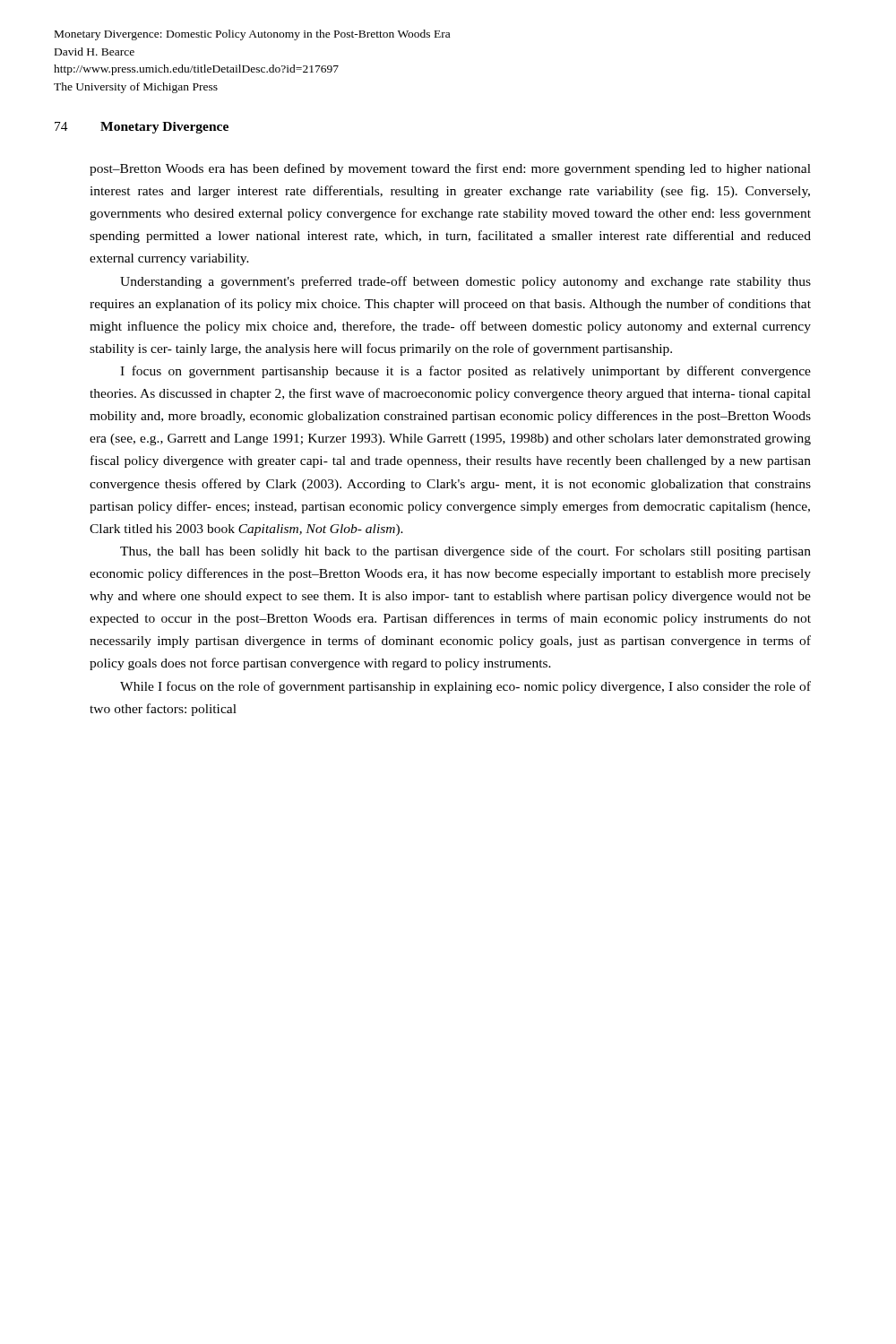896x1344 pixels.
Task: Point to "74Monetary Divergence"
Action: [141, 126]
